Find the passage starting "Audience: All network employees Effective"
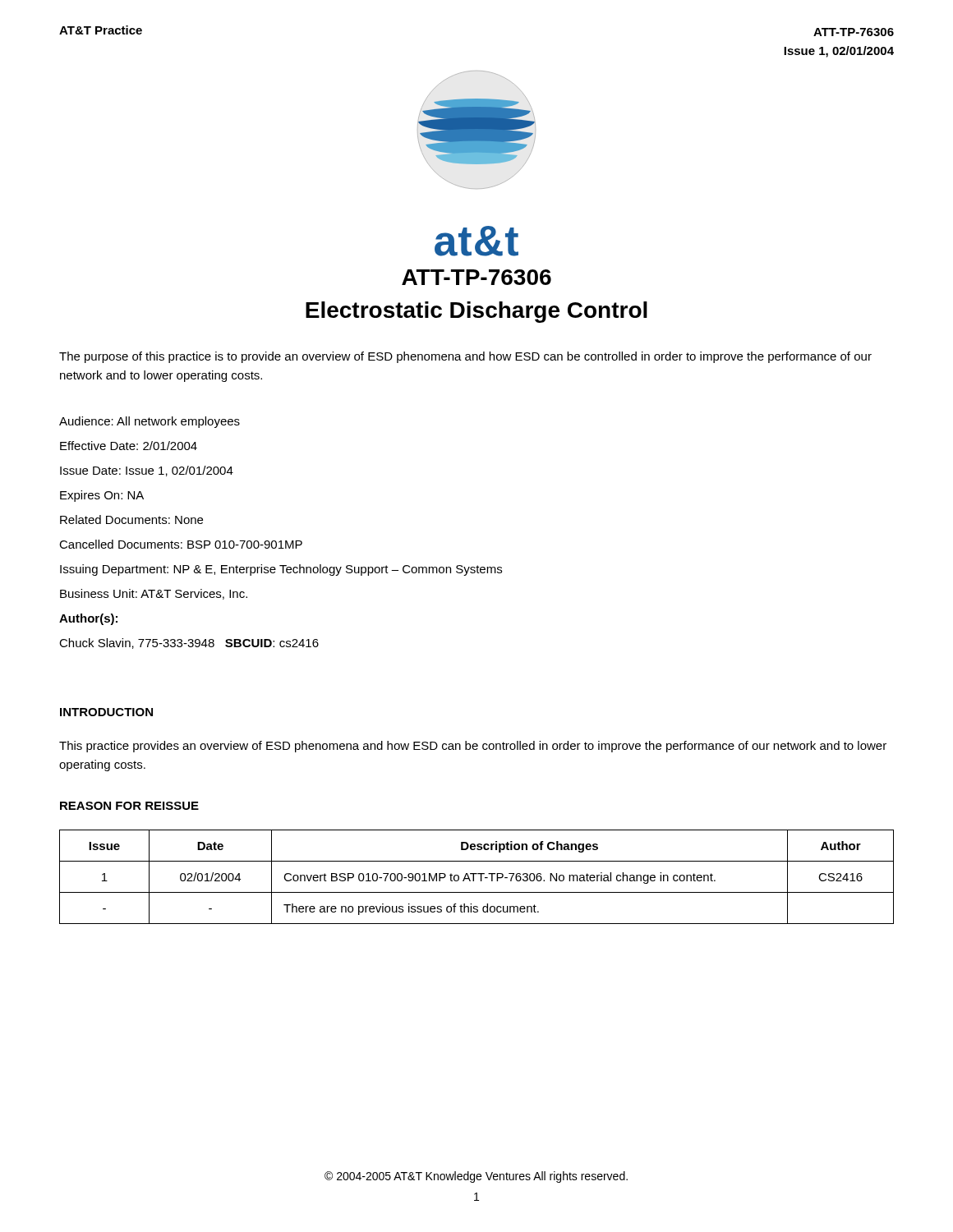This screenshot has width=953, height=1232. pos(281,532)
